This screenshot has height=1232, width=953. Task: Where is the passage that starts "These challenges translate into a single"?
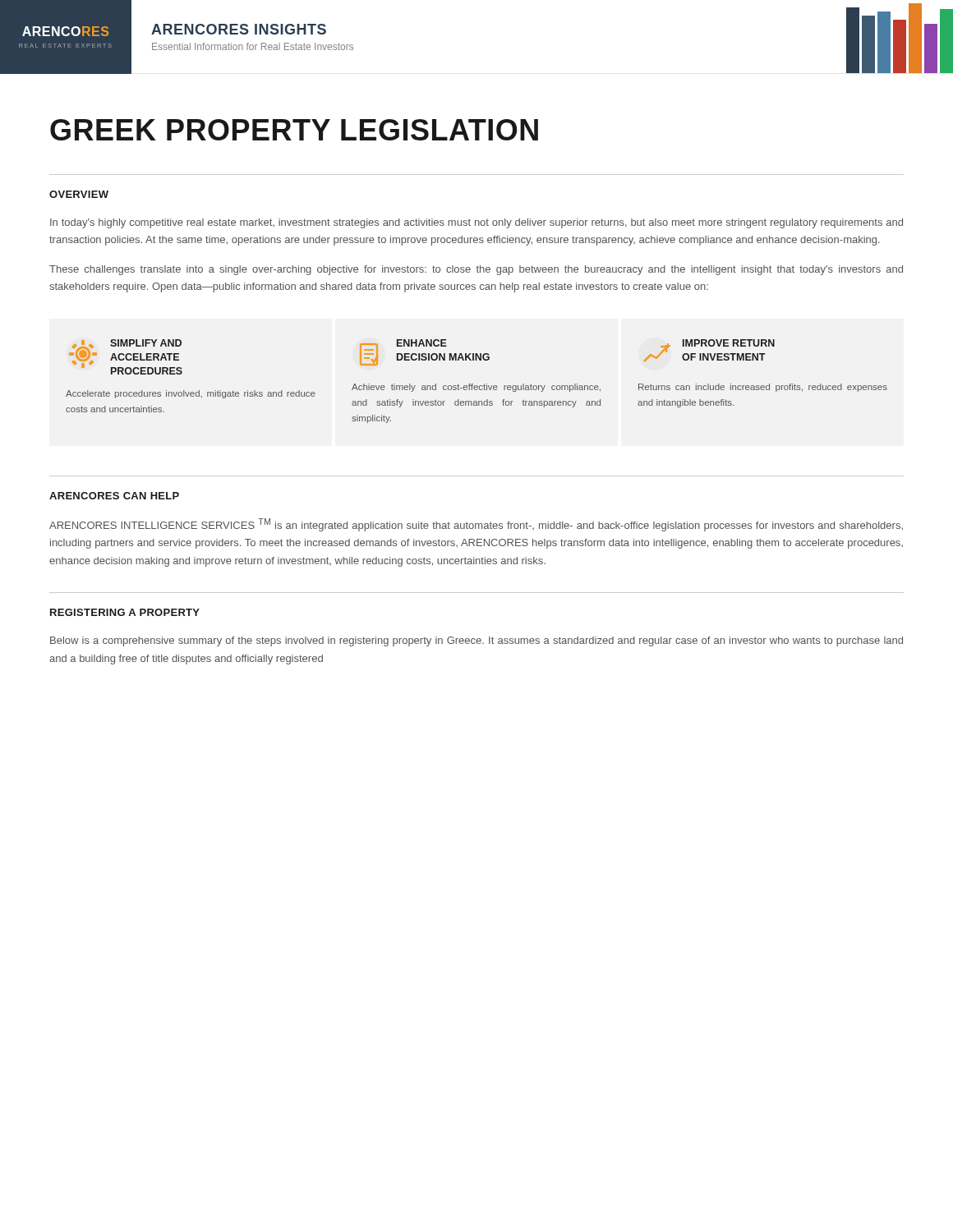tap(476, 278)
